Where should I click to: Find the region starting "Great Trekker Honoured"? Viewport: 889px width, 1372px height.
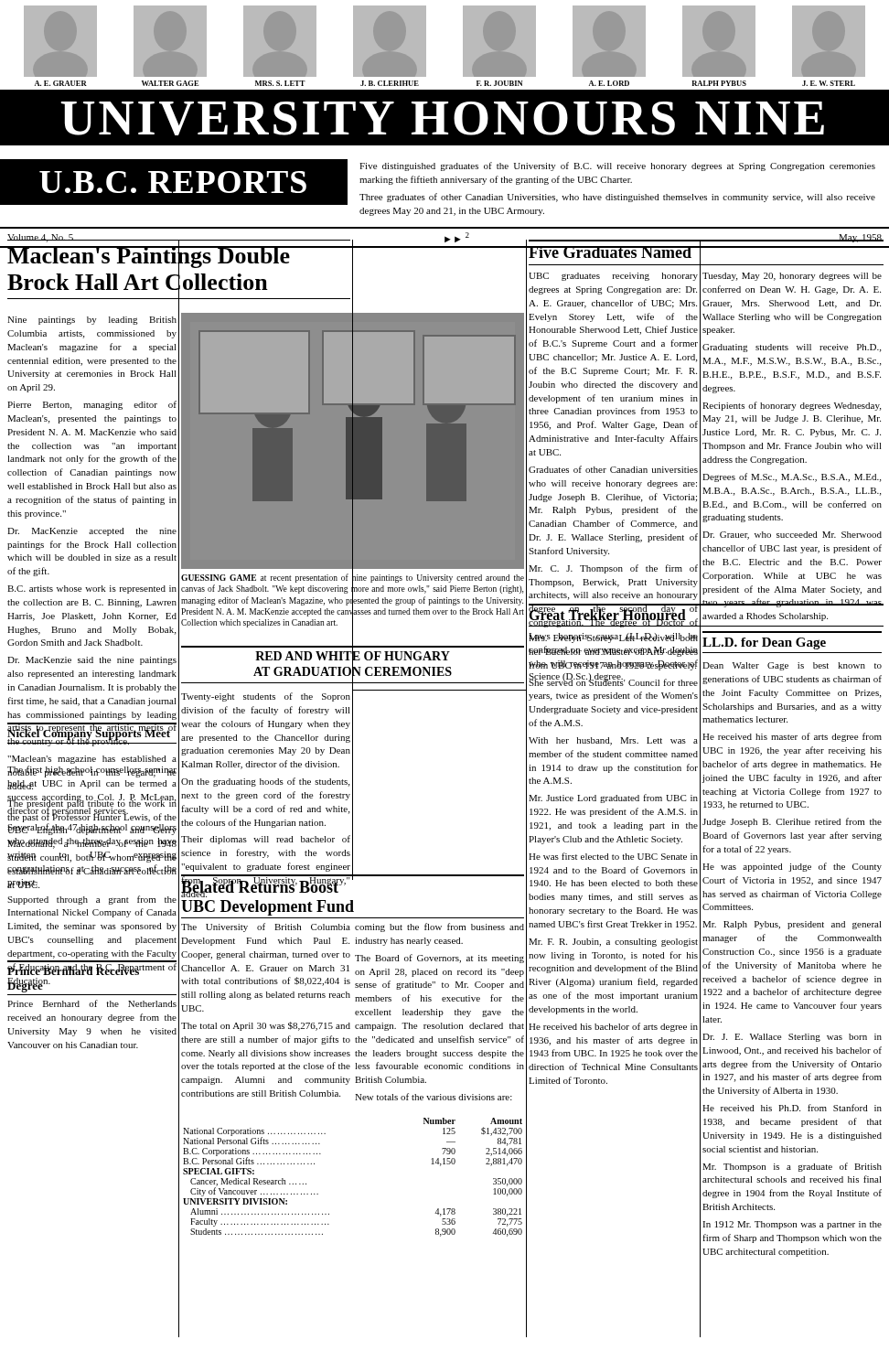click(706, 615)
